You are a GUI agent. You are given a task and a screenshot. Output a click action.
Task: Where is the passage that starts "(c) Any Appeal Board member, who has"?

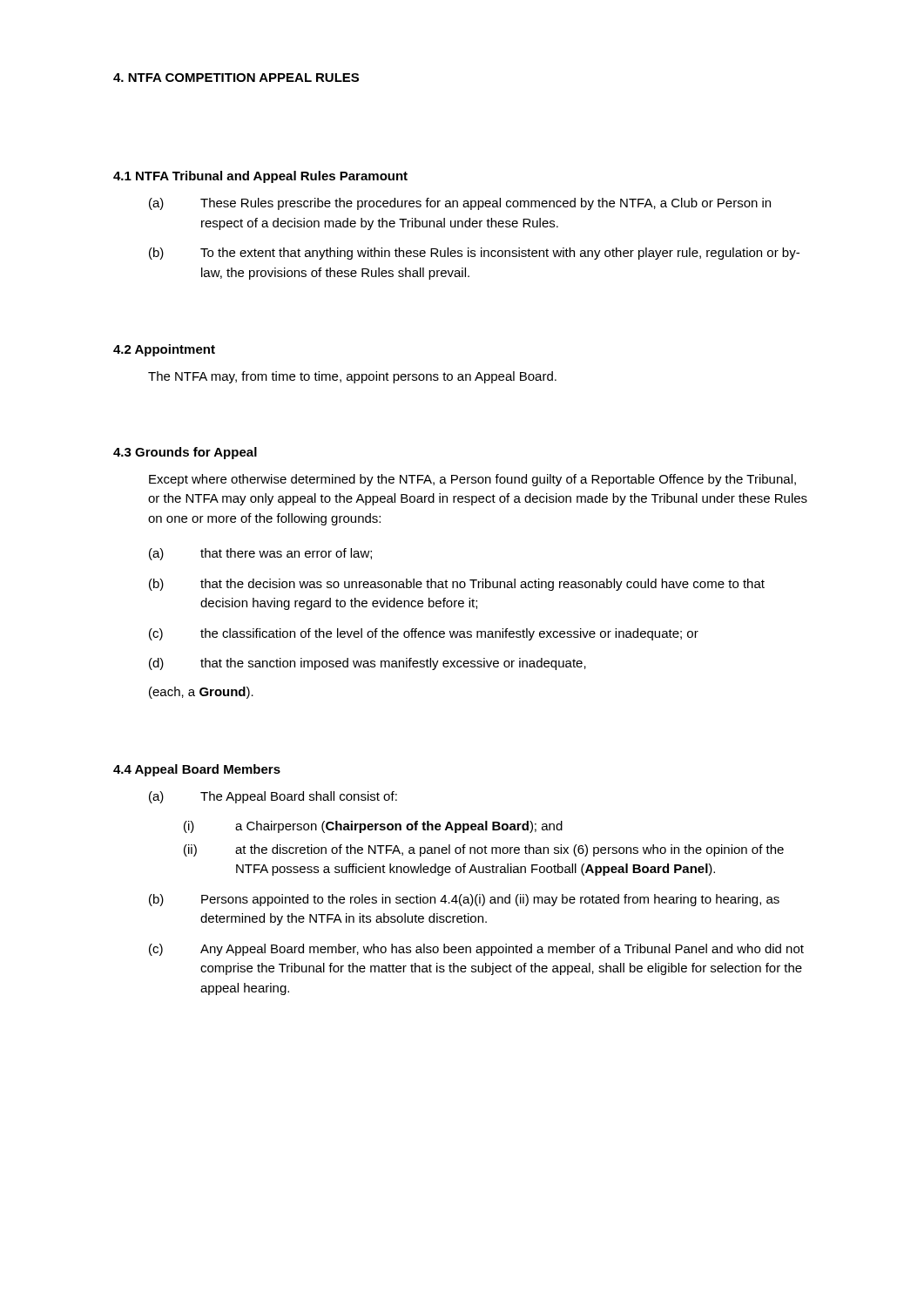(462, 968)
